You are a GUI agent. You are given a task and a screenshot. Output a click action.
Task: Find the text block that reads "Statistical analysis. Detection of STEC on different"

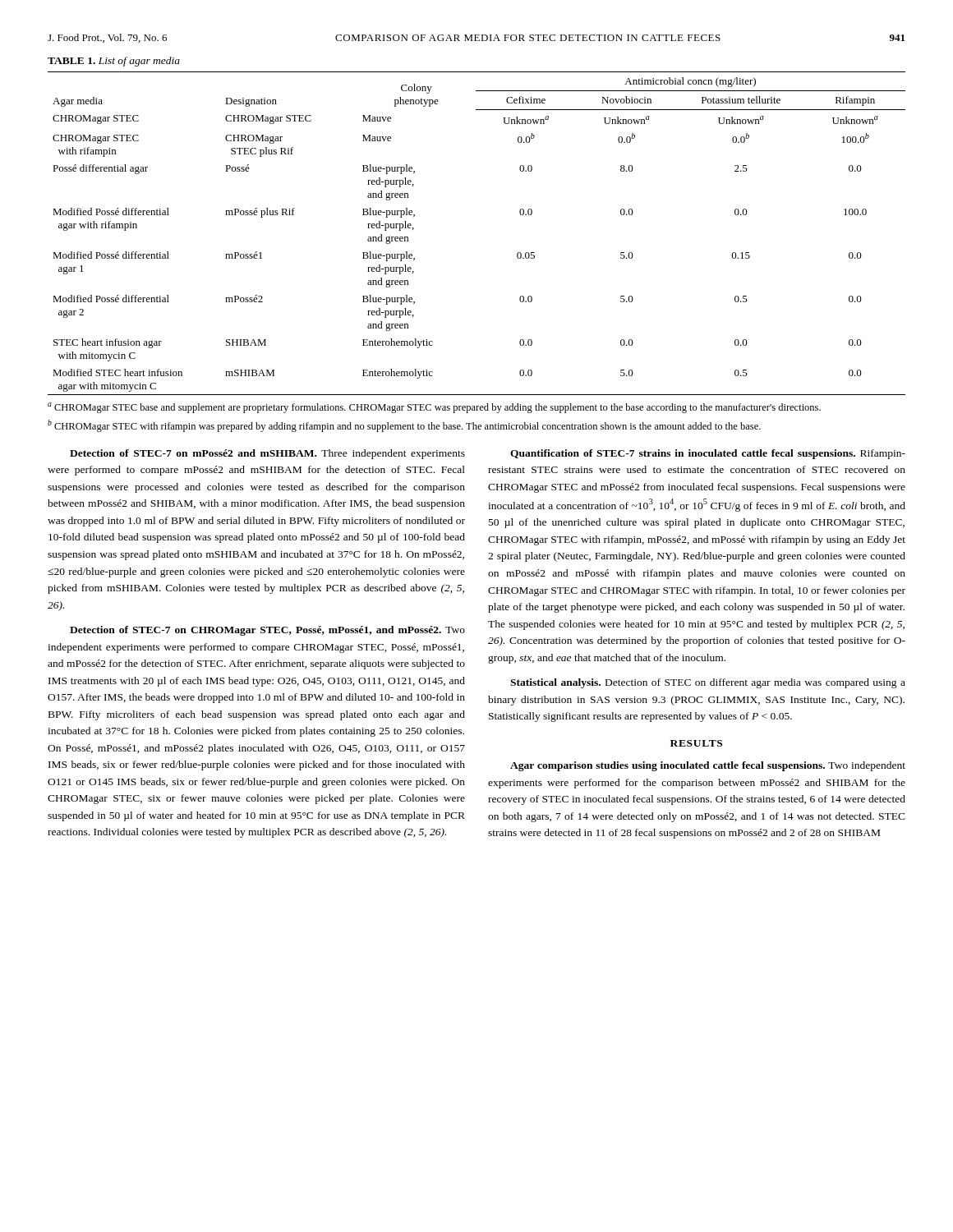pyautogui.click(x=697, y=699)
